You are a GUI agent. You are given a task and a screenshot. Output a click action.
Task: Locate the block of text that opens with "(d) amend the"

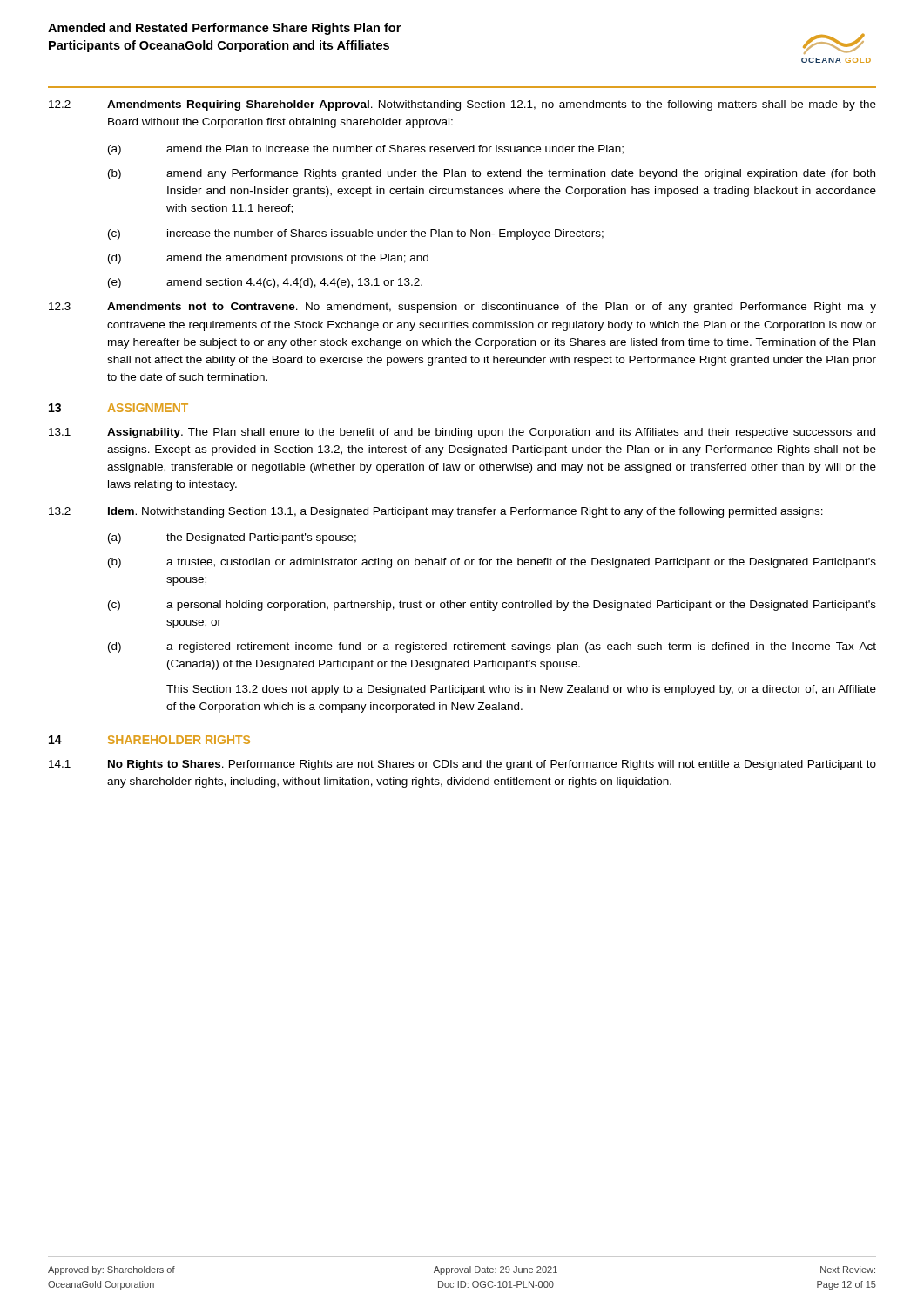point(268,259)
